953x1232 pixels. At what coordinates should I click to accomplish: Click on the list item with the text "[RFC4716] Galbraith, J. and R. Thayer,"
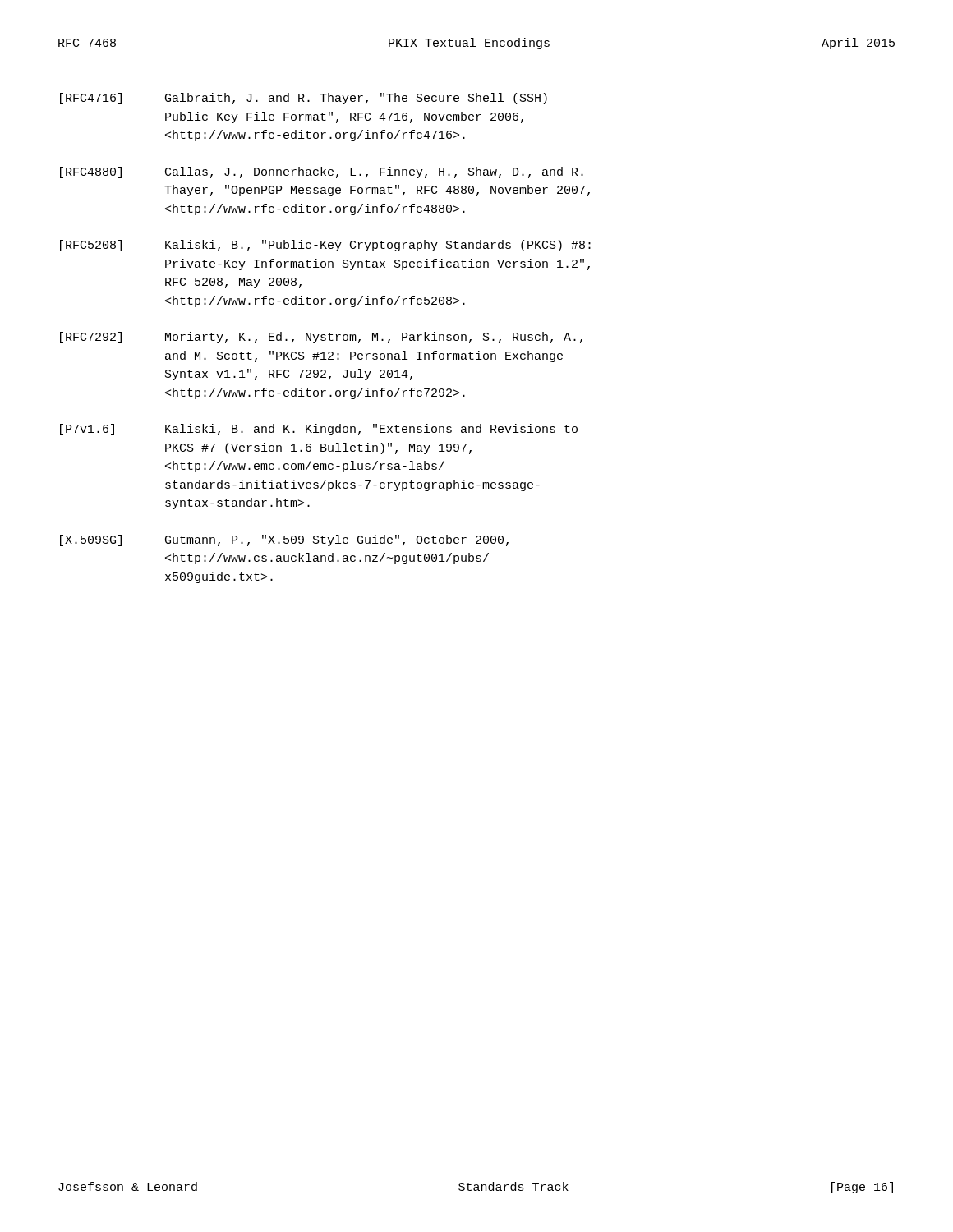tap(476, 118)
